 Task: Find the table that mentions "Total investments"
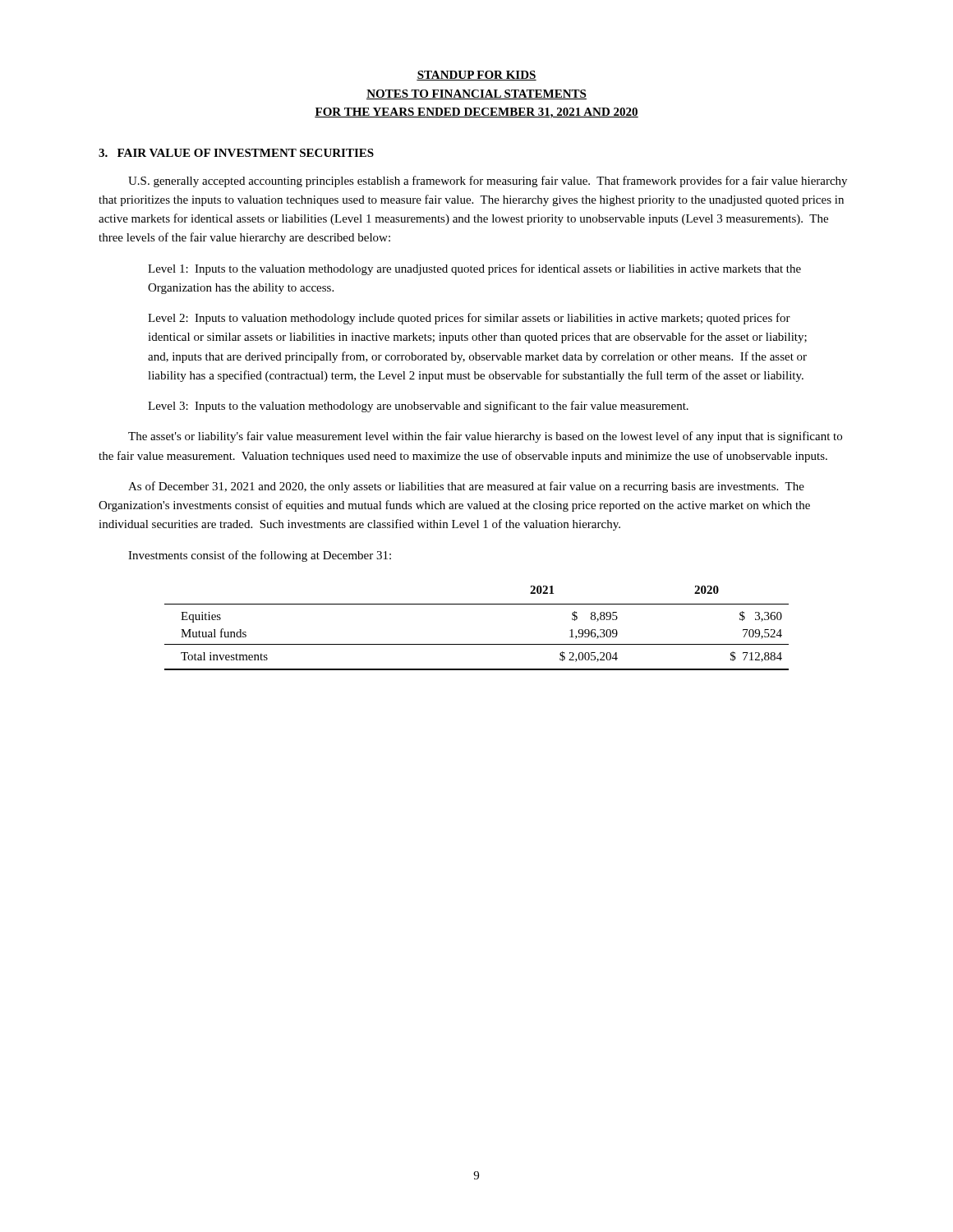click(476, 625)
